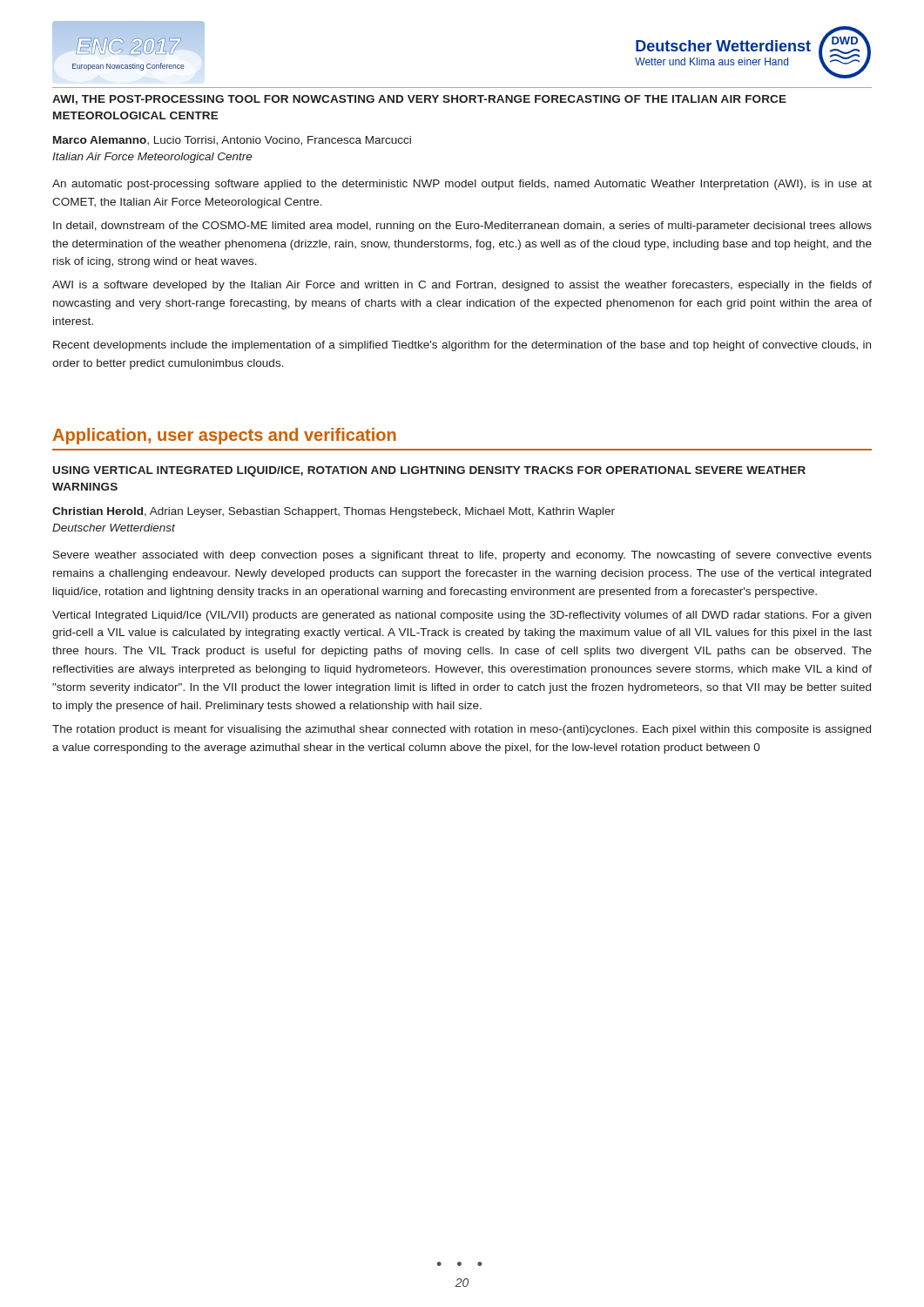Locate the section header containing "AWI, the Post-Processing tool for nowcasting"
Screen dimensions: 1307x924
tap(419, 107)
